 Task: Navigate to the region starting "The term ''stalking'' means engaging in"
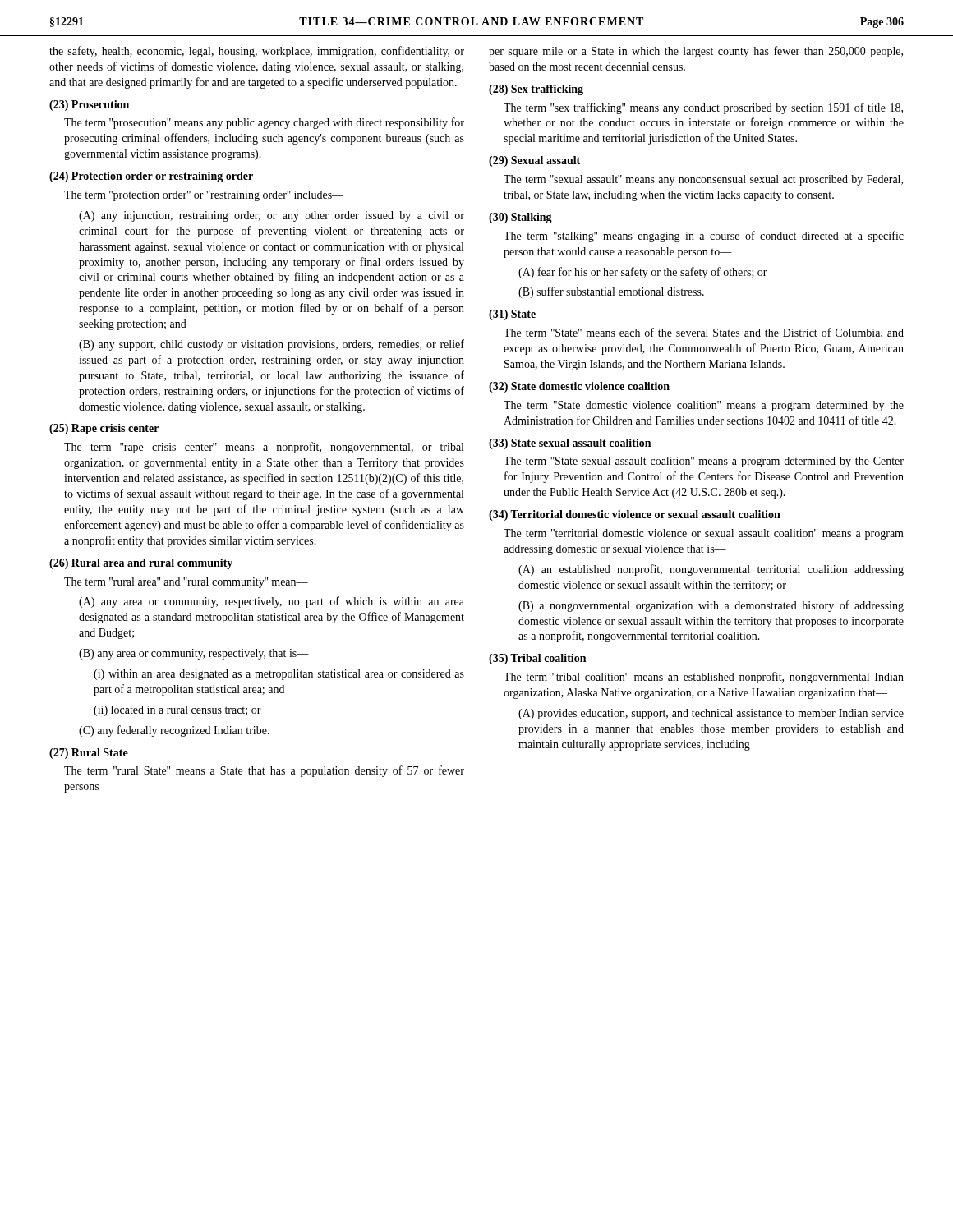point(704,265)
